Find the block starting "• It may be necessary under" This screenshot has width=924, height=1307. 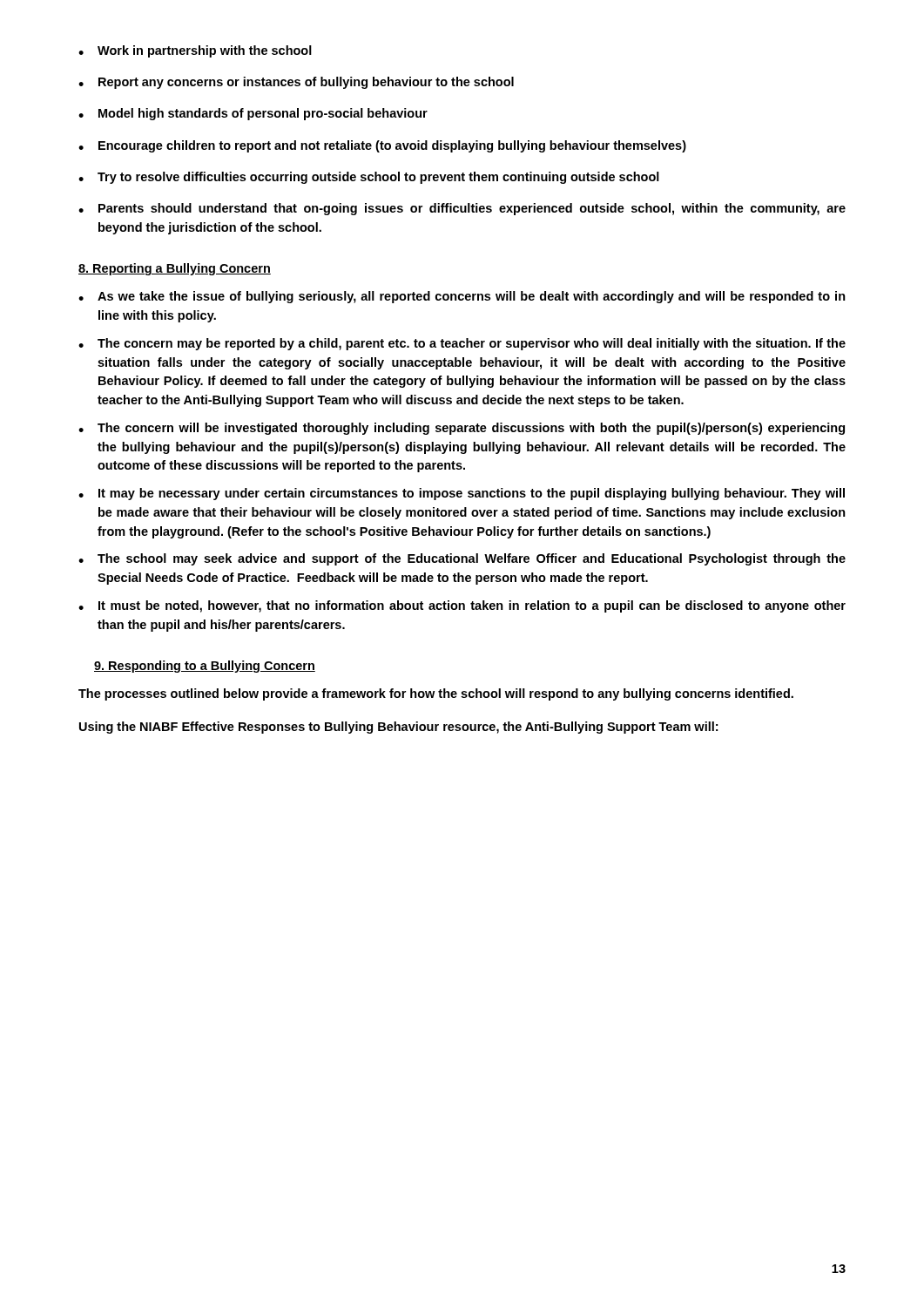(462, 513)
